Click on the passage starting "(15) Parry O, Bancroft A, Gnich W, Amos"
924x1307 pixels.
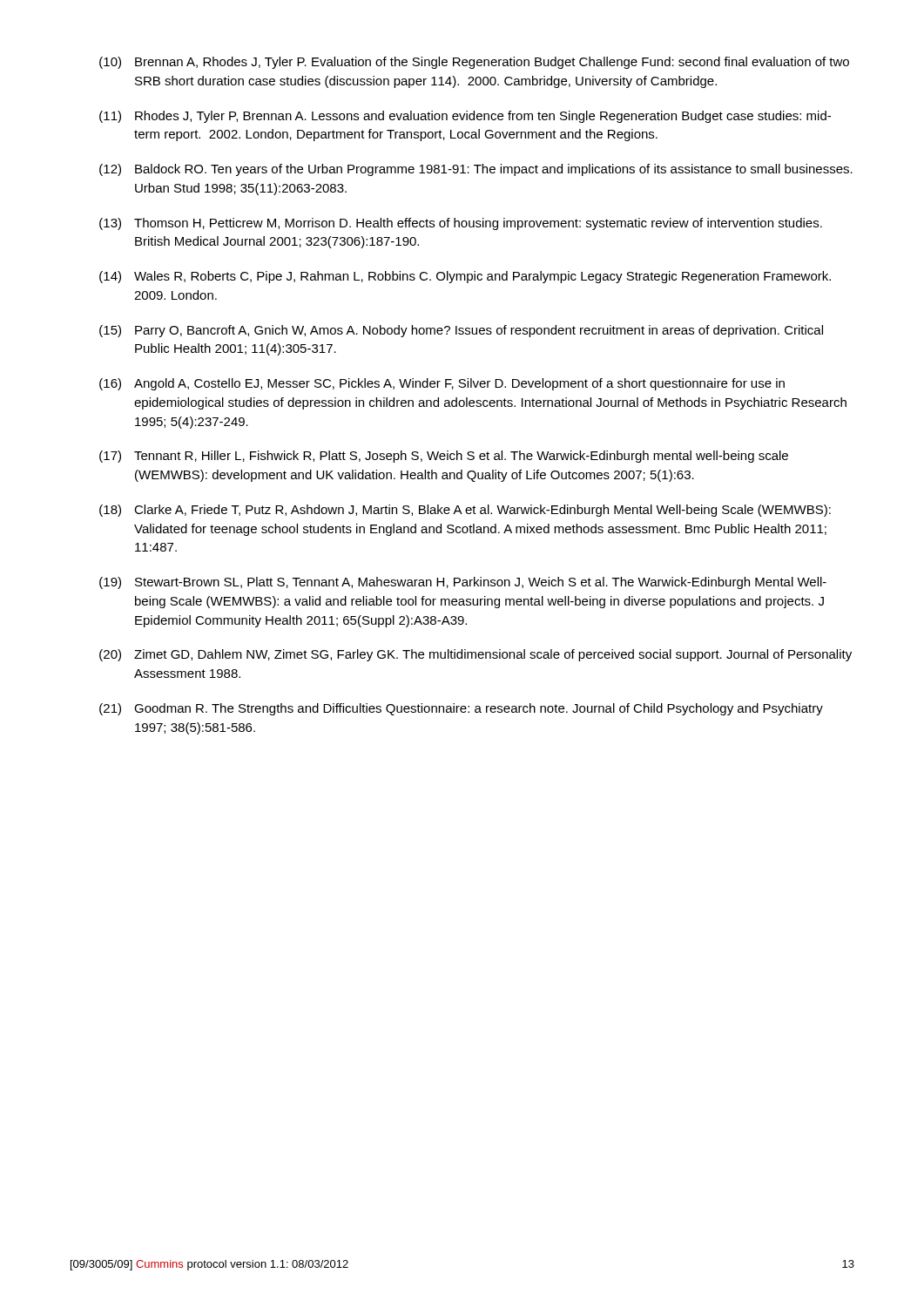[x=462, y=339]
